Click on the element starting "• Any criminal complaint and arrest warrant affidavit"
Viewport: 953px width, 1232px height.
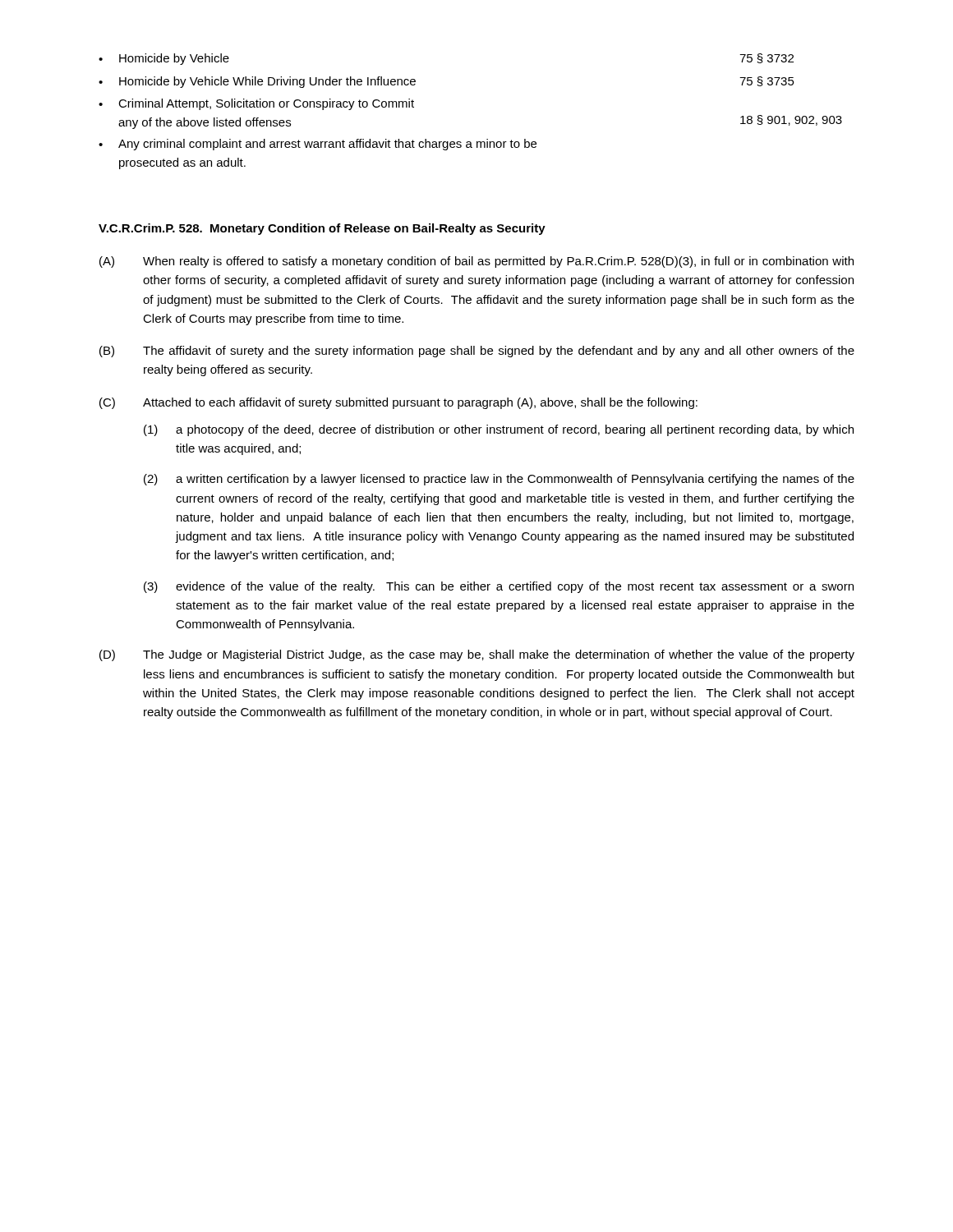476,153
